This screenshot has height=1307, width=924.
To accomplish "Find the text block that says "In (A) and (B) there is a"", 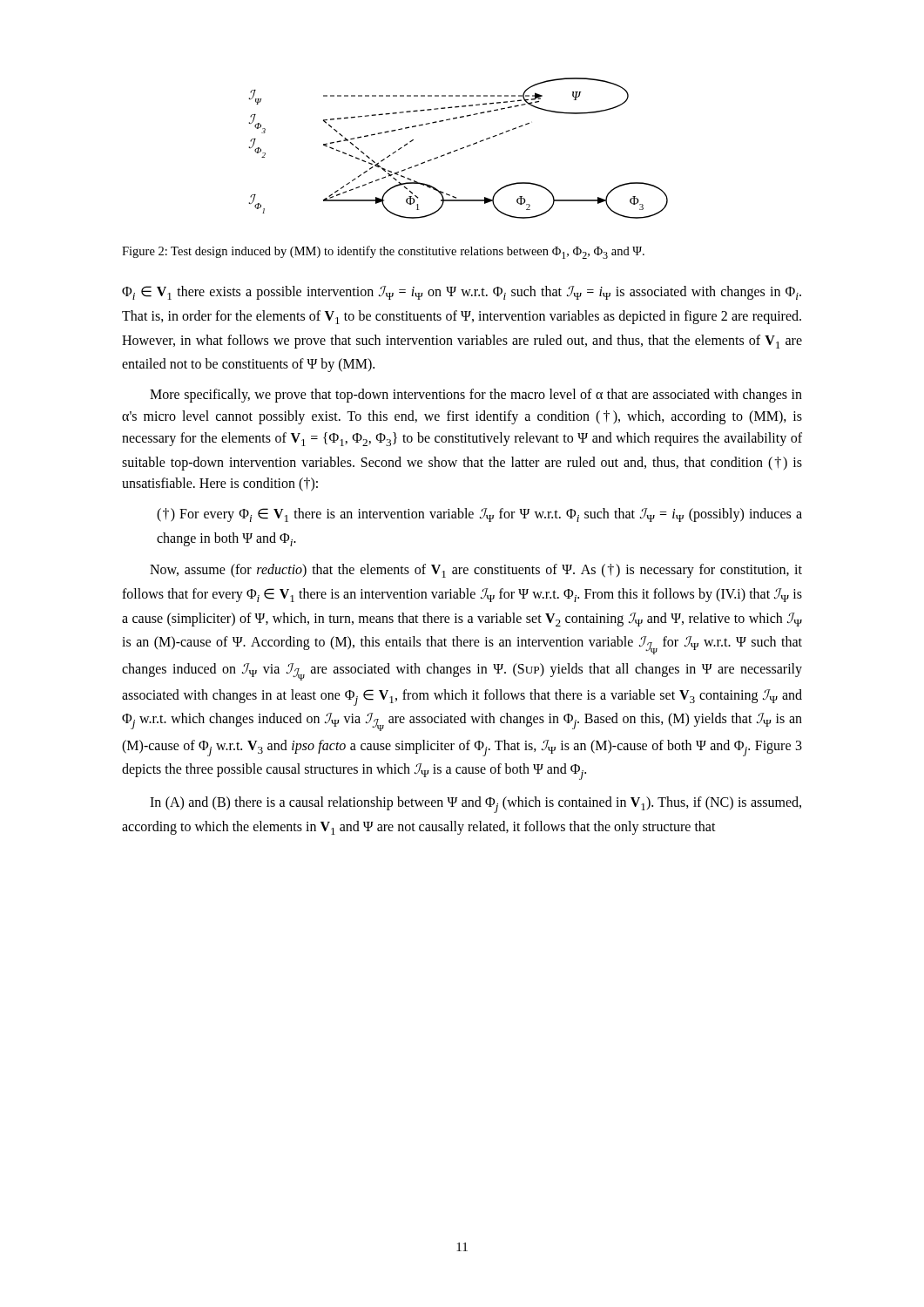I will [462, 816].
